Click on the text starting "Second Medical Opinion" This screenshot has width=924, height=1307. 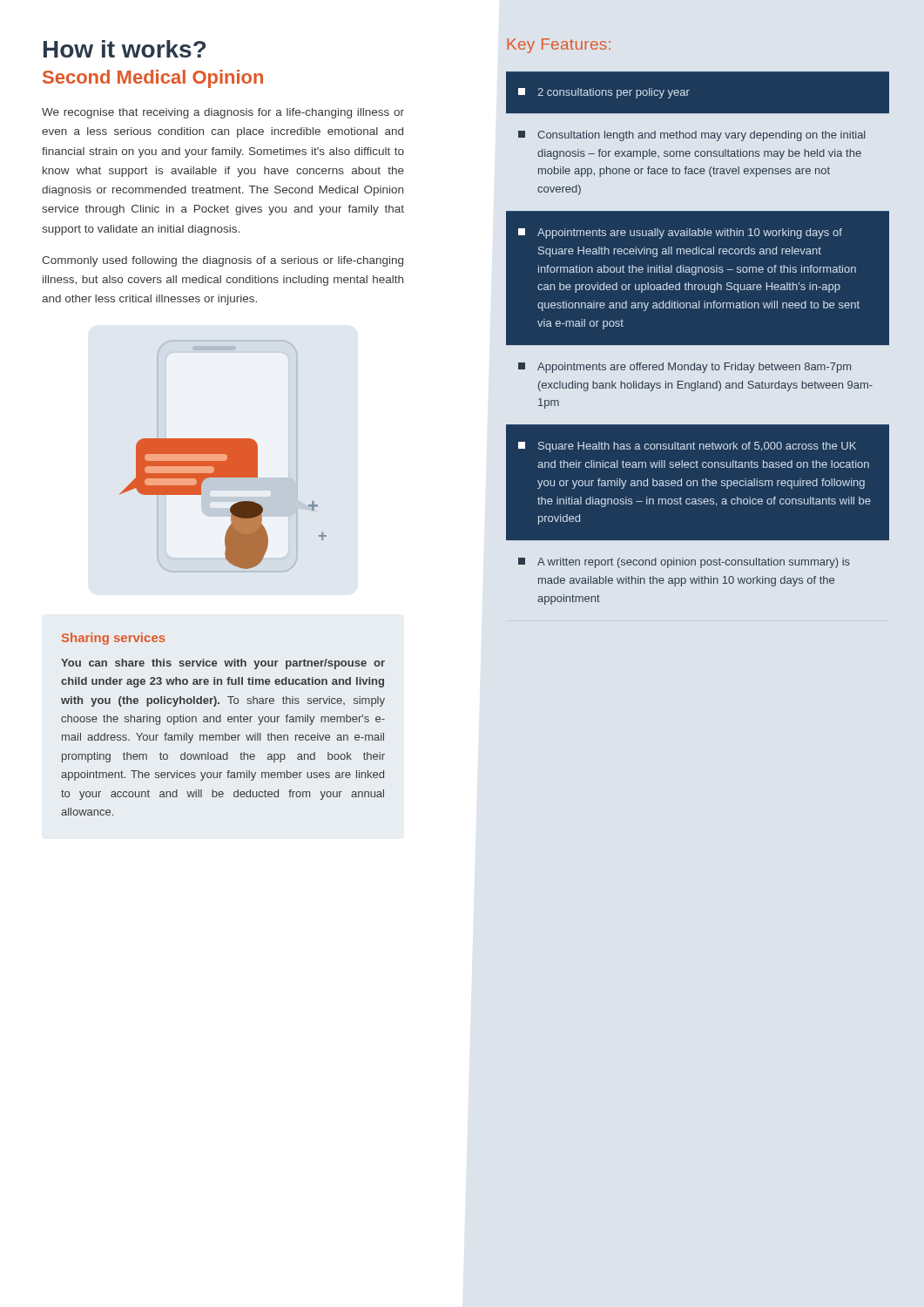tap(153, 77)
